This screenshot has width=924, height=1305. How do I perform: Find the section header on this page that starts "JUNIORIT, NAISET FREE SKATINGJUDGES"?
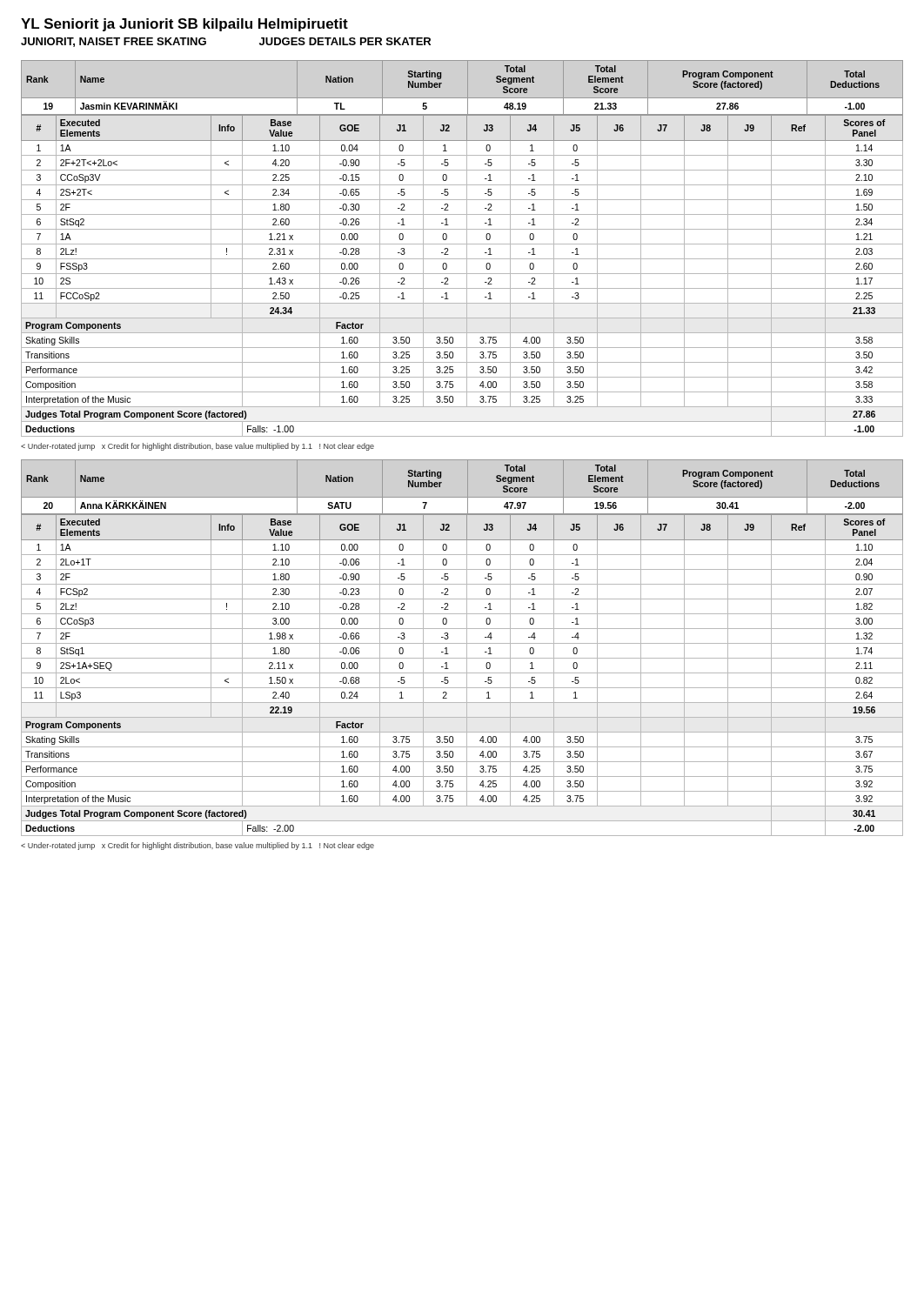click(226, 41)
